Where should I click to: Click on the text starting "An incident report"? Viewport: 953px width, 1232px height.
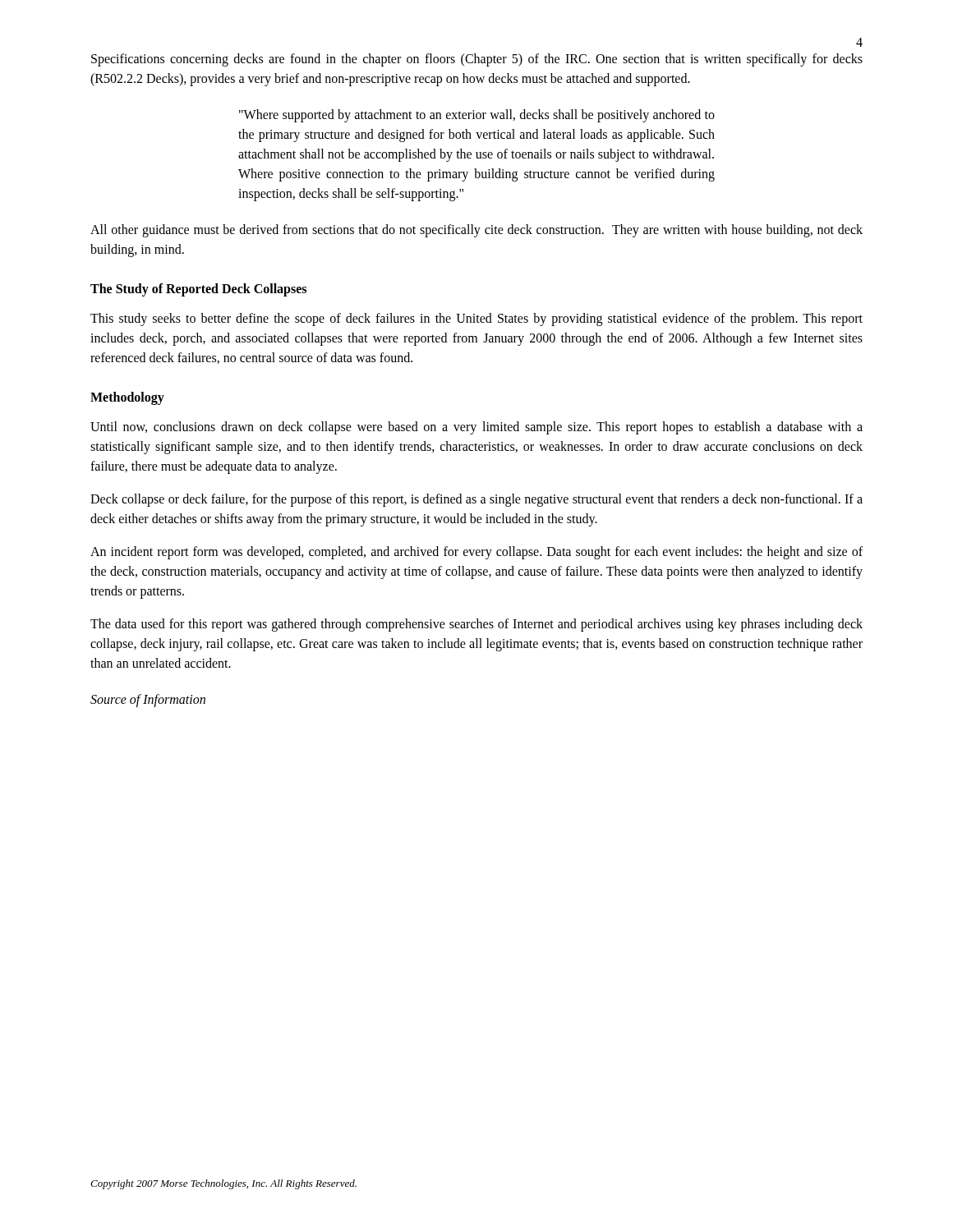point(476,572)
